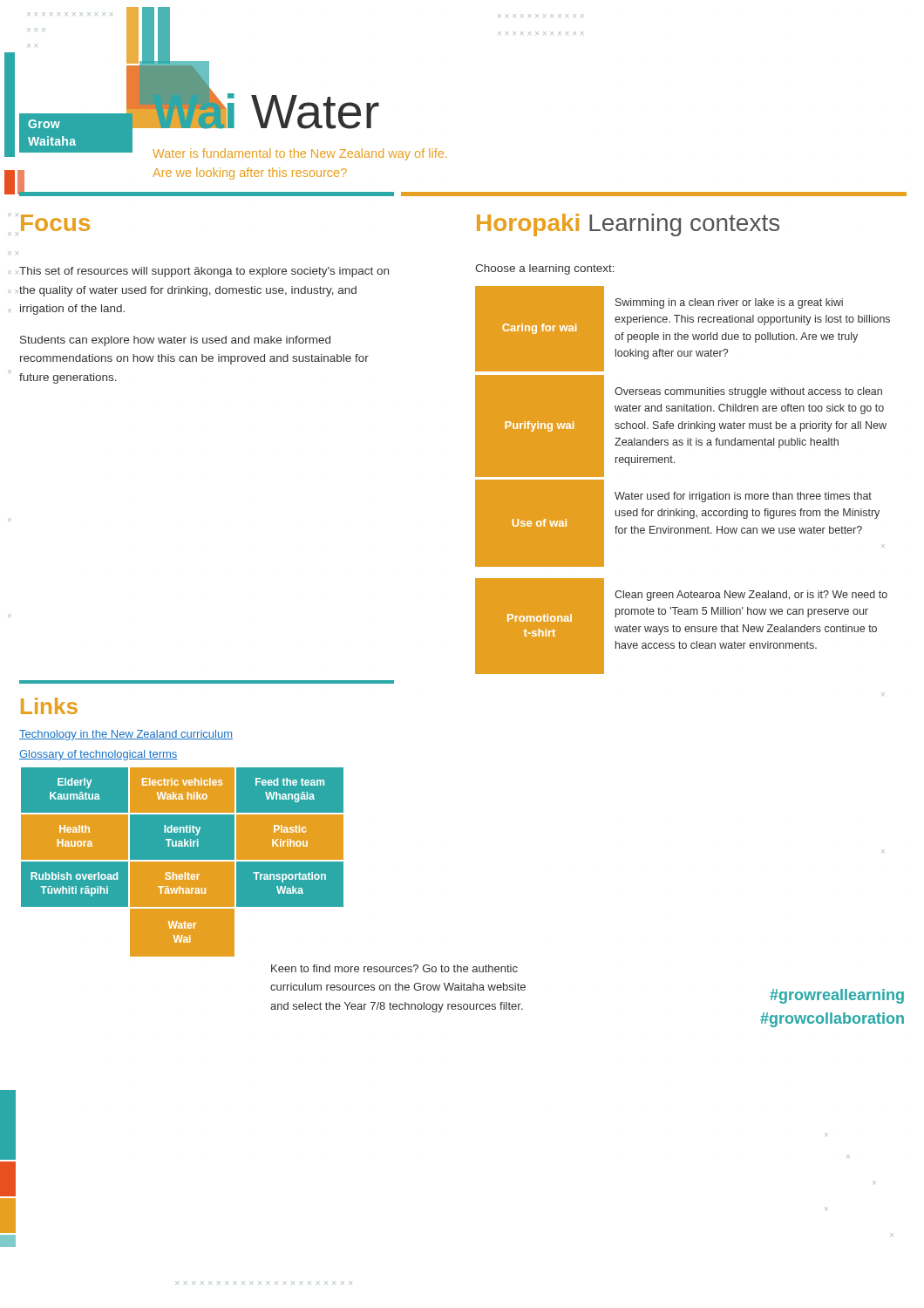
Task: Select the logo
Action: [x=76, y=133]
